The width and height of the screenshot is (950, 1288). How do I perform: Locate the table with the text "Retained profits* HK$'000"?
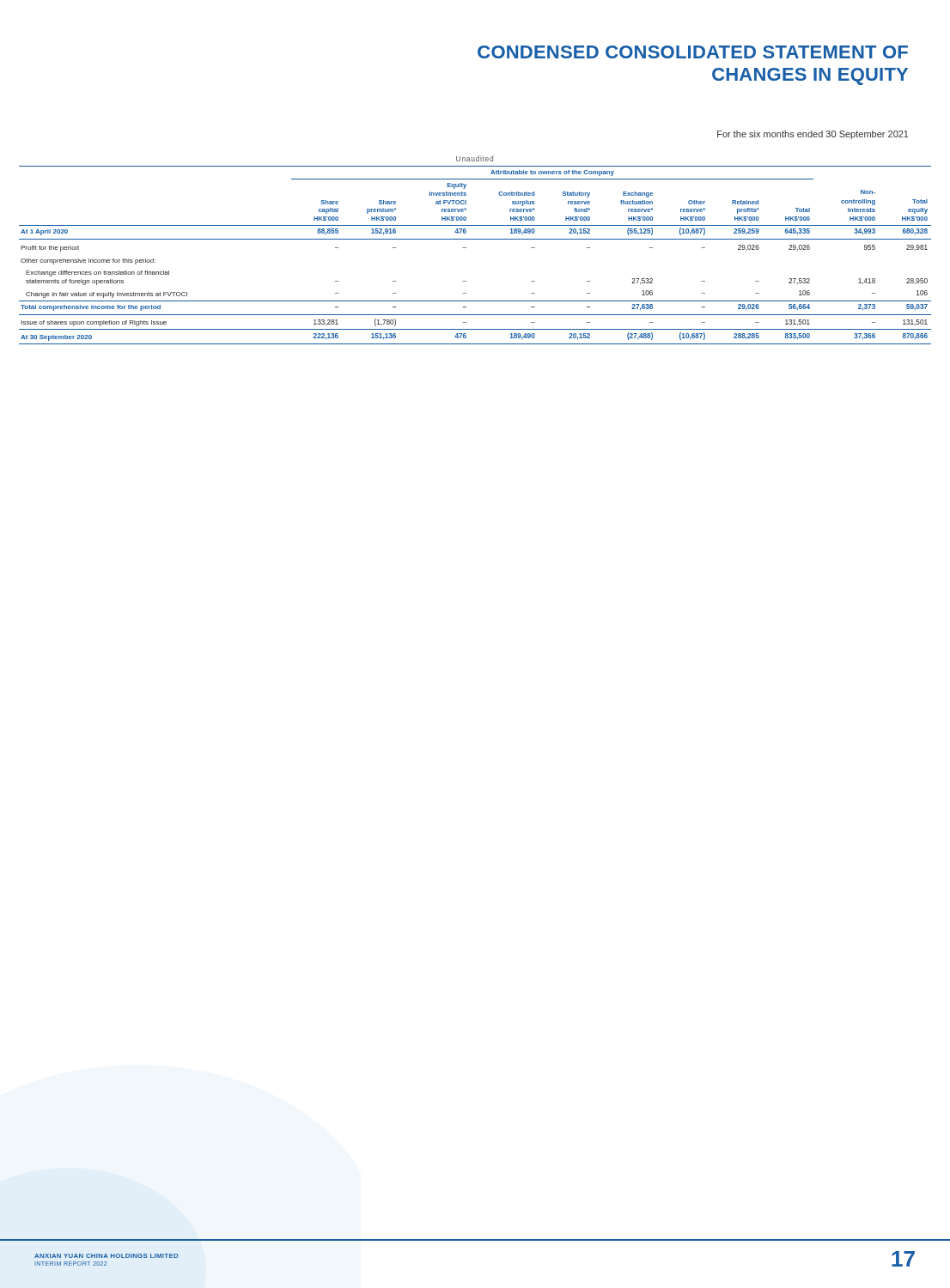(x=475, y=249)
